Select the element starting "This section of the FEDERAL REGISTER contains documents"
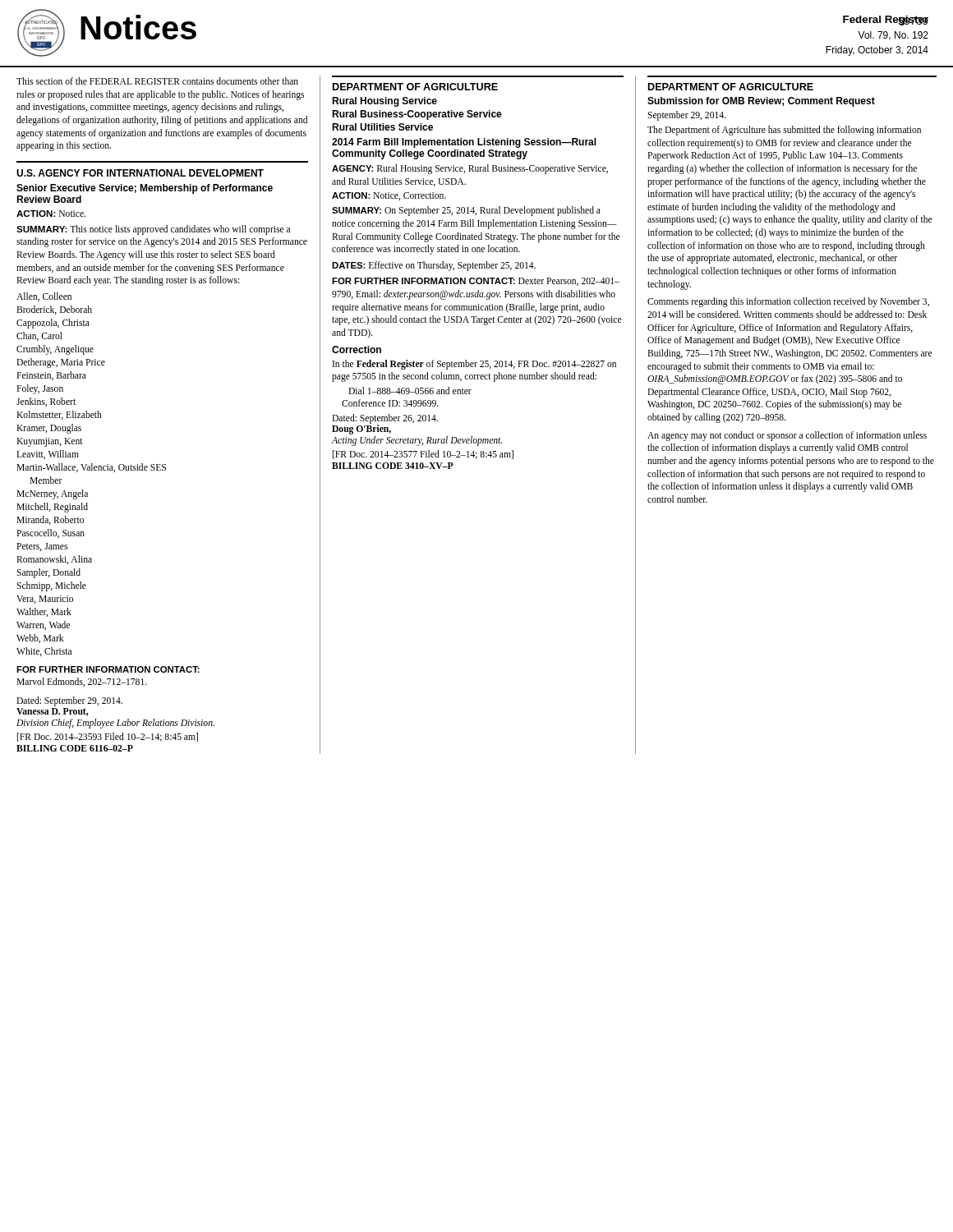 pyautogui.click(x=162, y=114)
